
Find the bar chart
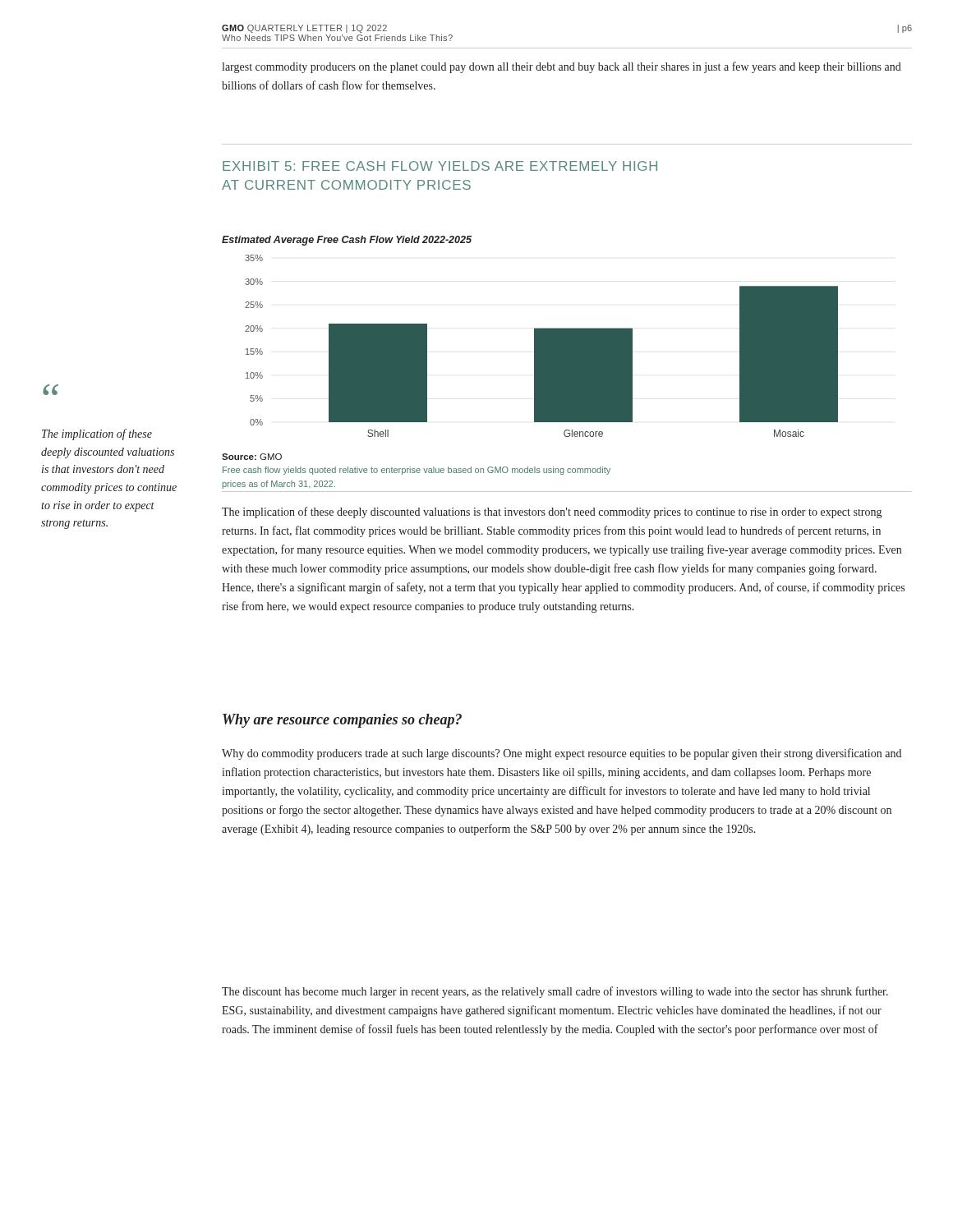click(567, 348)
